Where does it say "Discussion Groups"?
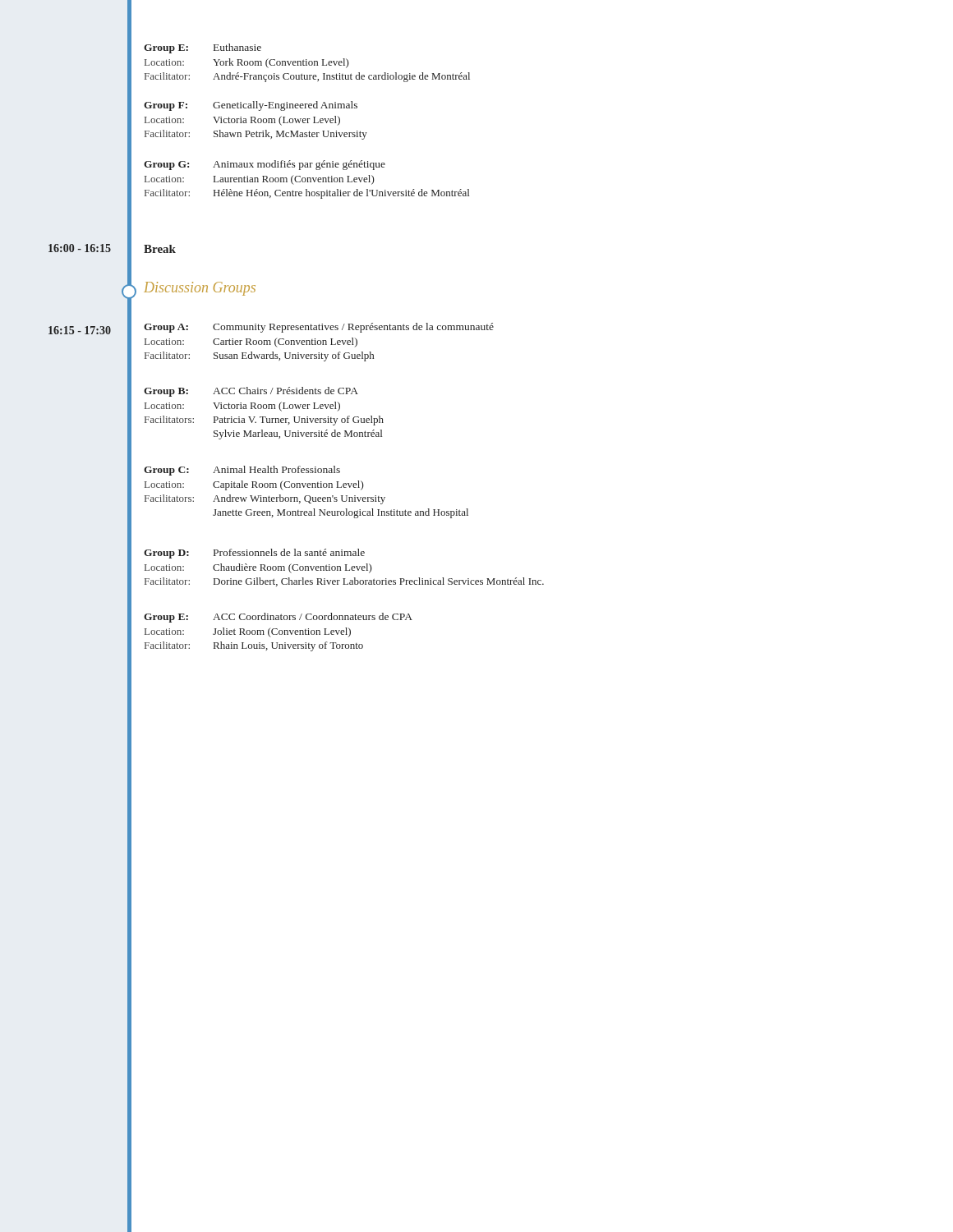 pyautogui.click(x=200, y=287)
